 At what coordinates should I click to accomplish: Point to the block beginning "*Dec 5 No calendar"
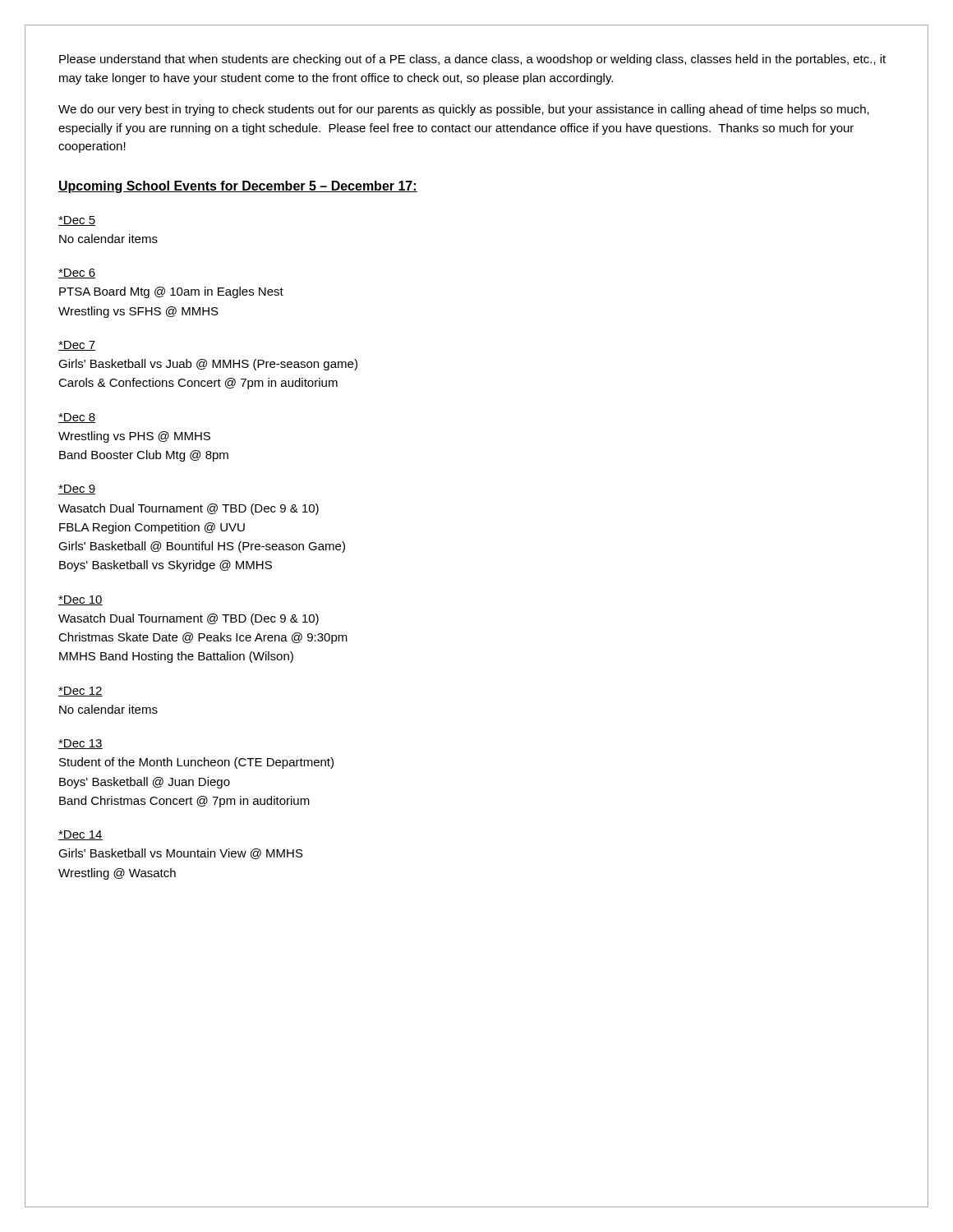tap(77, 221)
